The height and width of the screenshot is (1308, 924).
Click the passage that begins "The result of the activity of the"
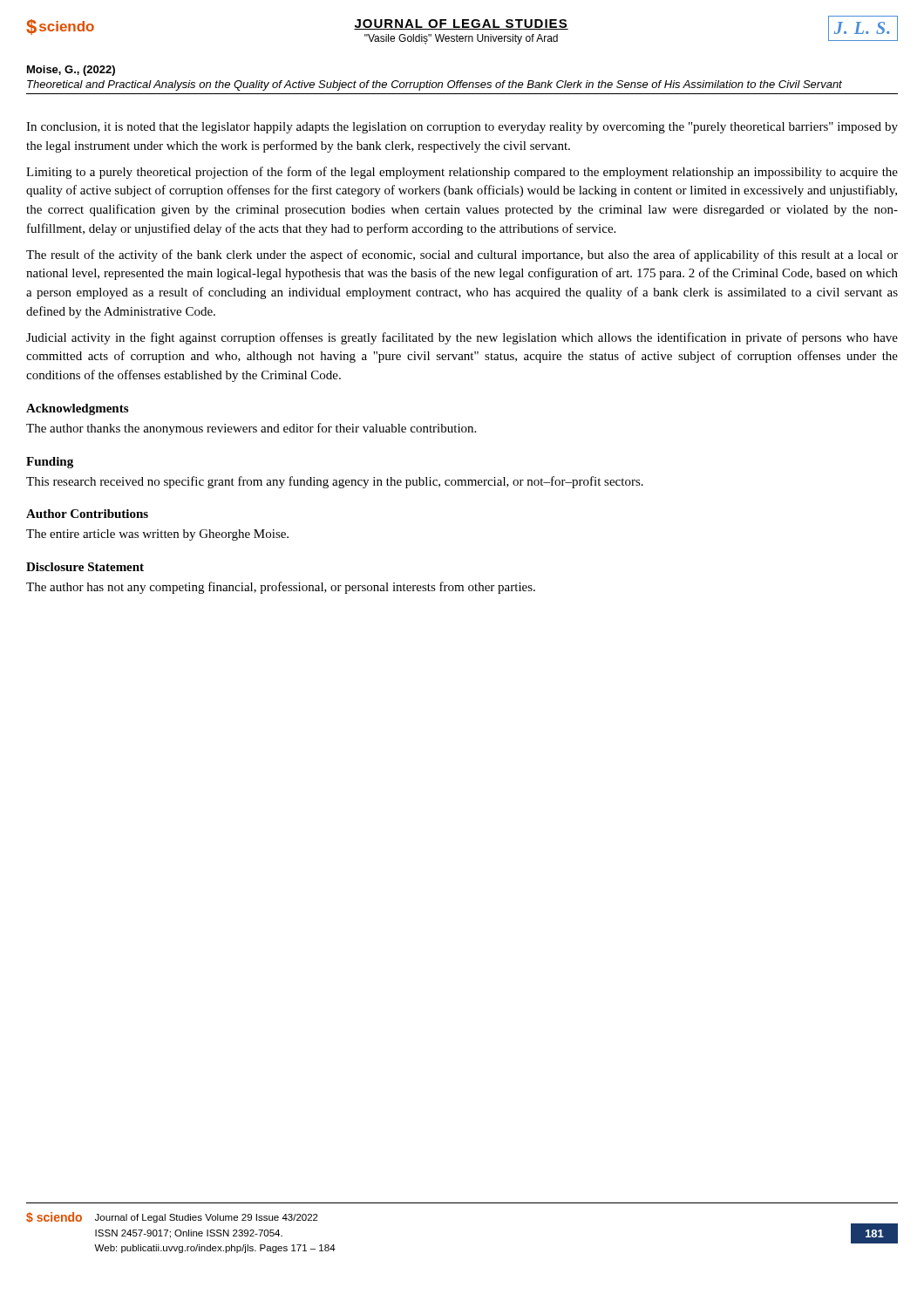coord(462,283)
